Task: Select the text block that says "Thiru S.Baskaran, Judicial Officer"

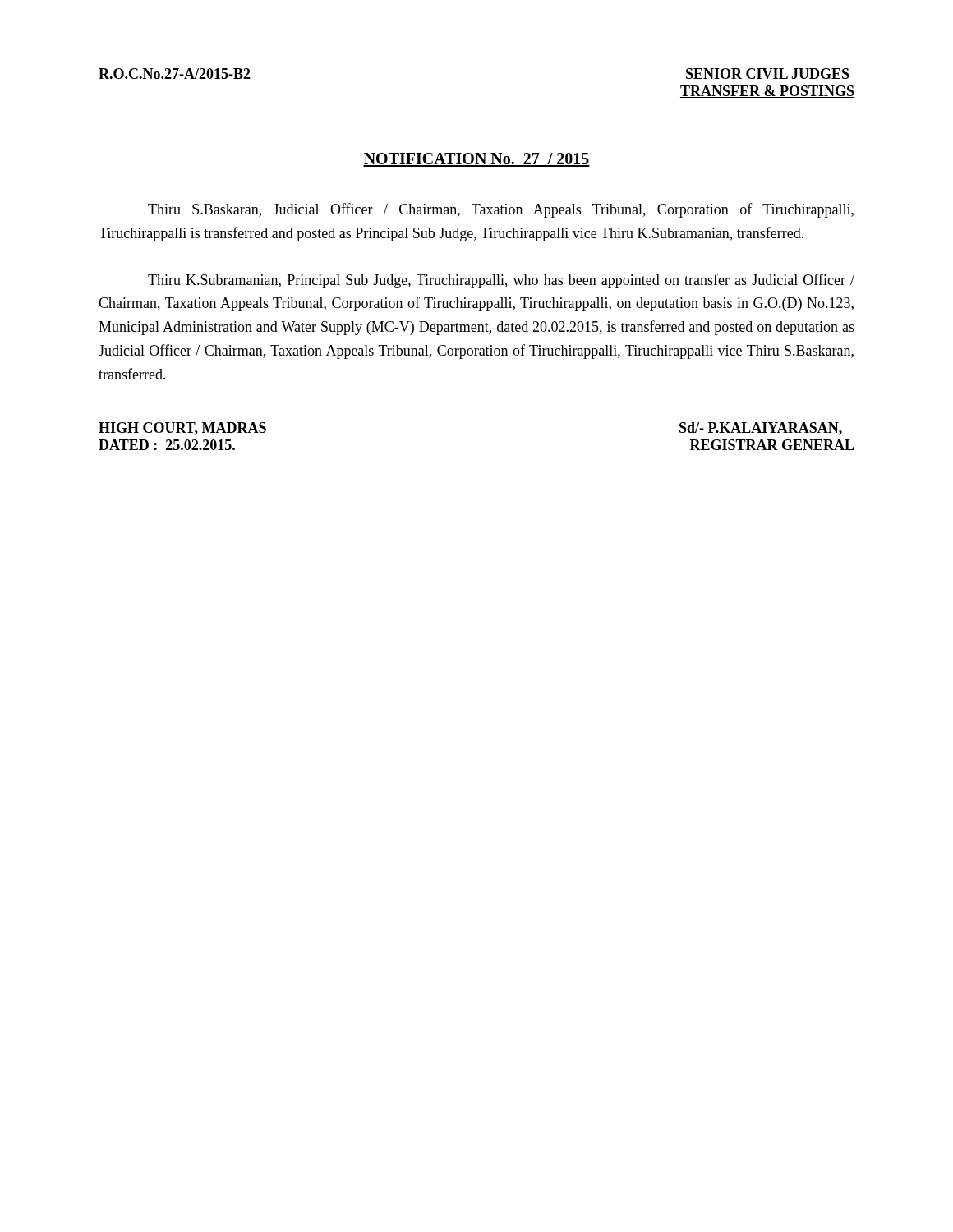Action: tap(476, 221)
